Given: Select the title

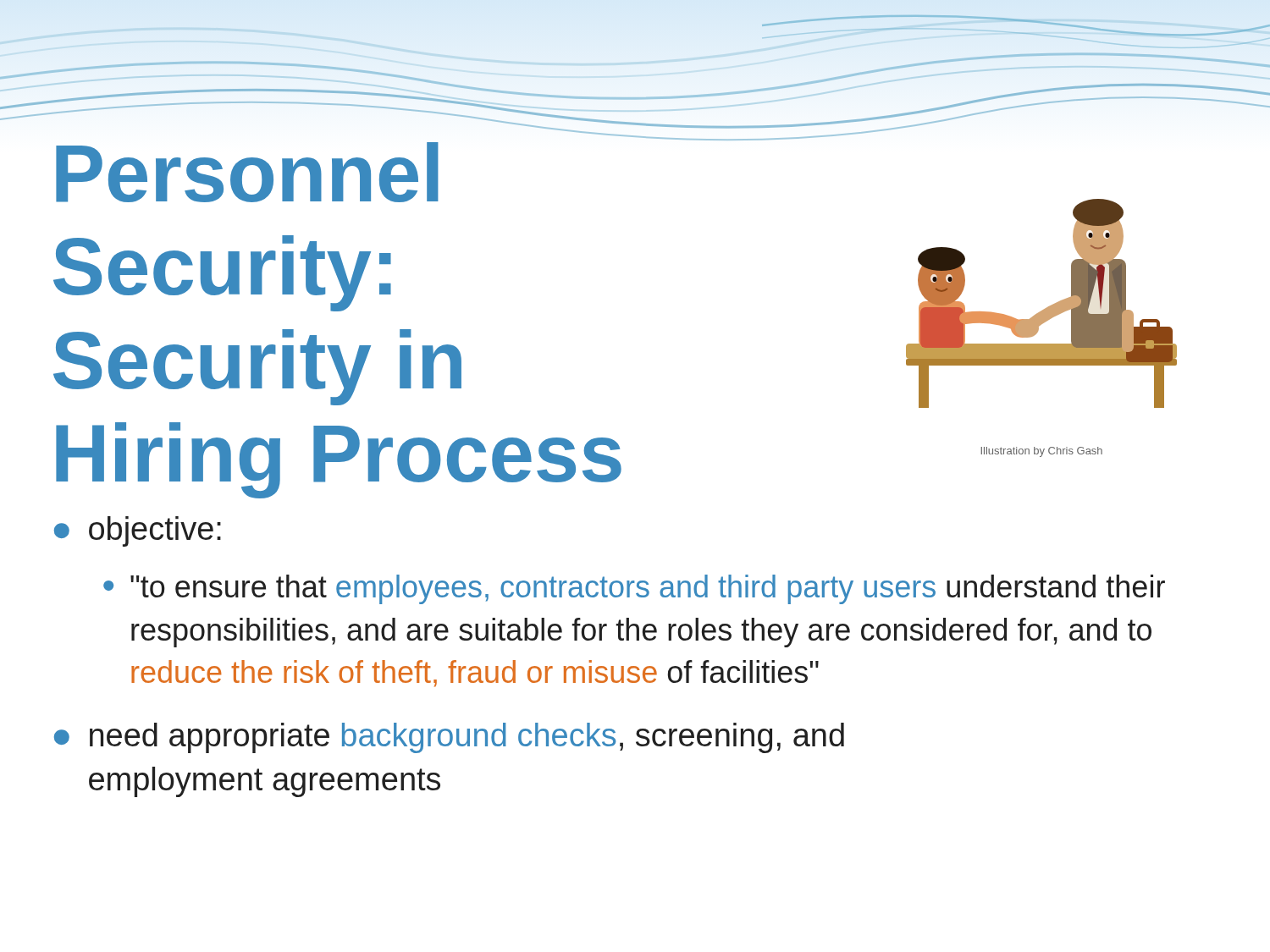Looking at the screenshot, I should pos(411,314).
